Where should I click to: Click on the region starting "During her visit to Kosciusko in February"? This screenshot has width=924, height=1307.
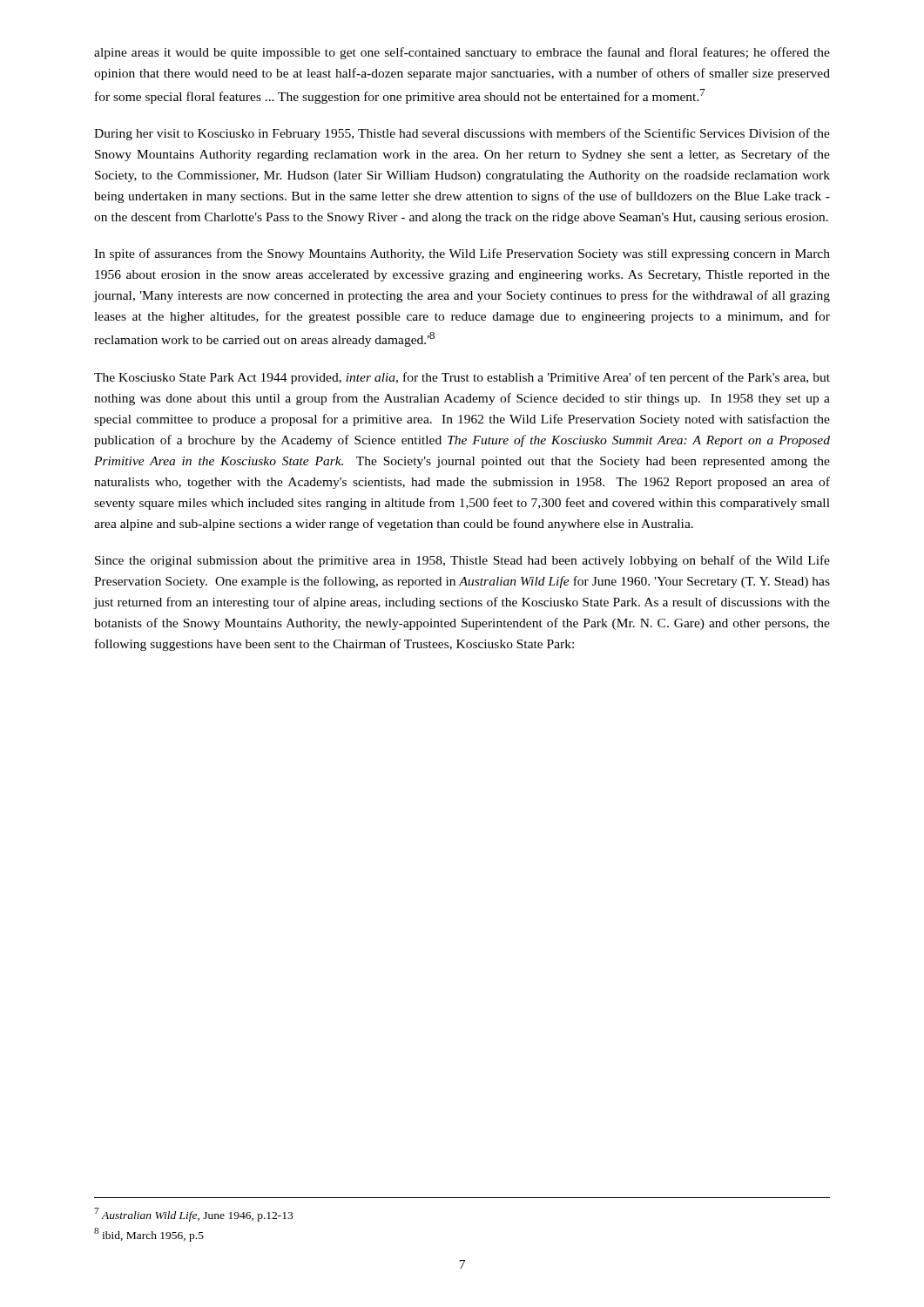click(462, 175)
